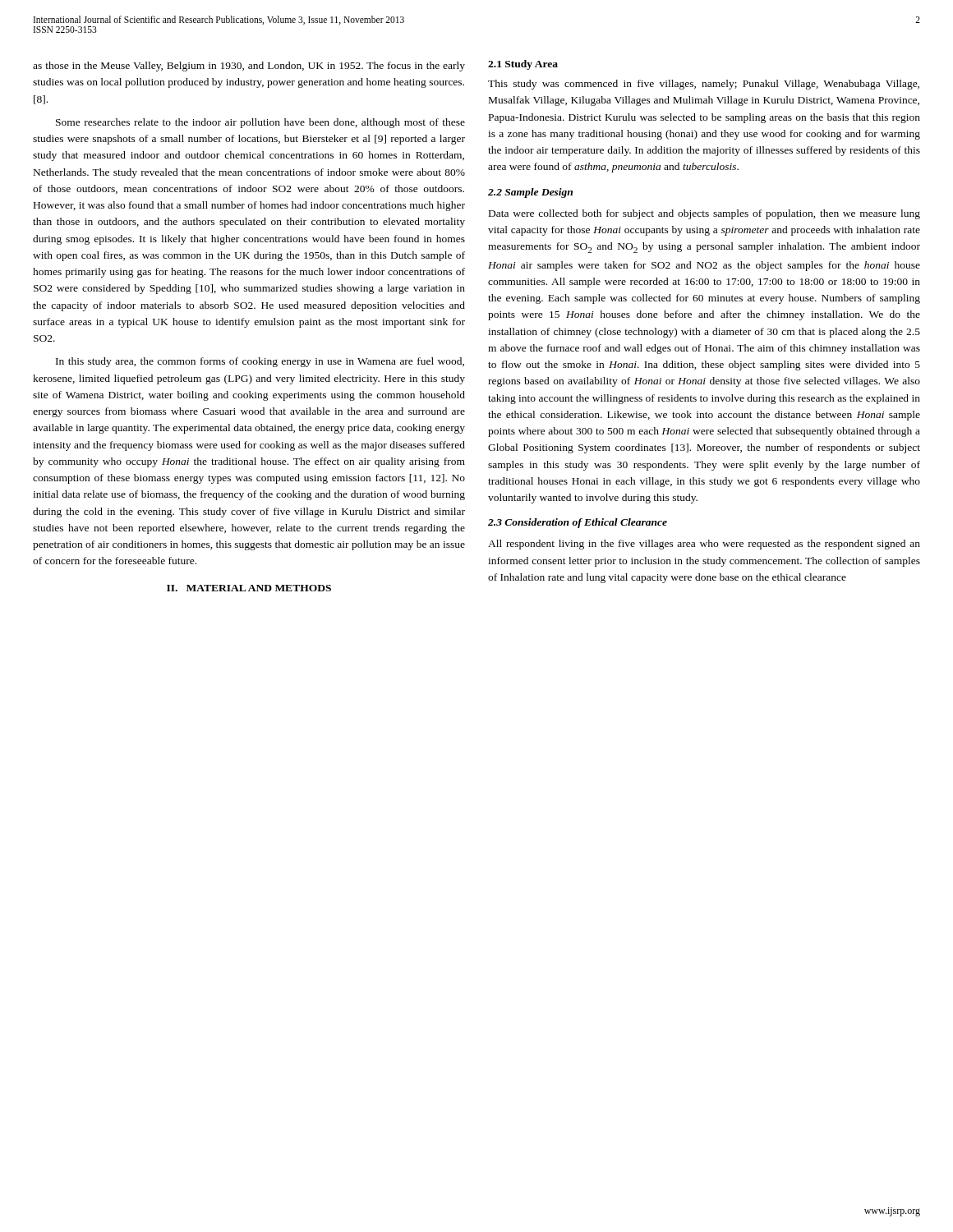This screenshot has width=953, height=1232.
Task: Click on the text block that says "All respondent living in the five"
Action: [x=704, y=561]
